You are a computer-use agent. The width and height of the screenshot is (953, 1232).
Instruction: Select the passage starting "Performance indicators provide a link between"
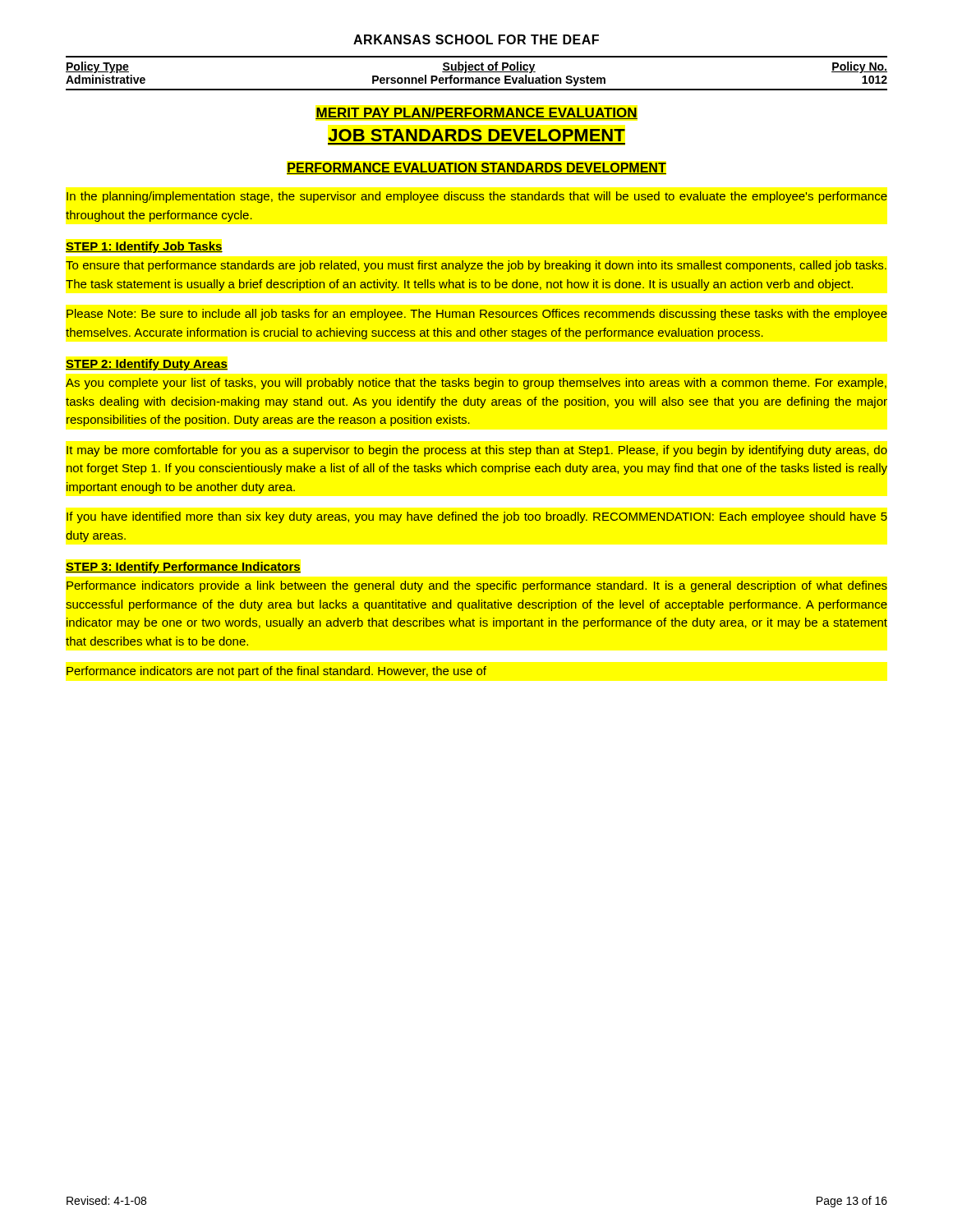[x=476, y=613]
